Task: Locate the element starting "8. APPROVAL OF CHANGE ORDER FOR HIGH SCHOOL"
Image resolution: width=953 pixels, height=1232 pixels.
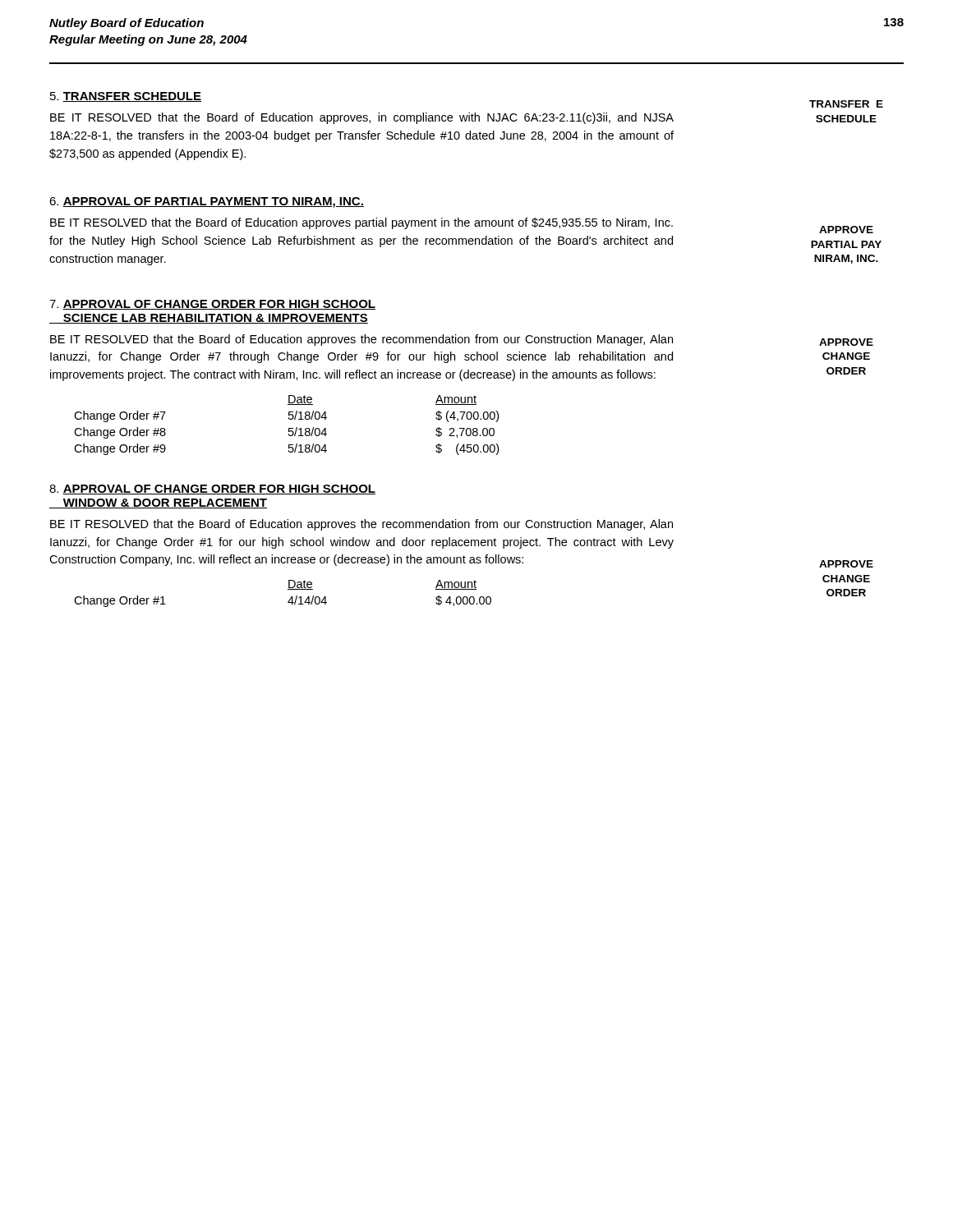Action: (x=212, y=495)
